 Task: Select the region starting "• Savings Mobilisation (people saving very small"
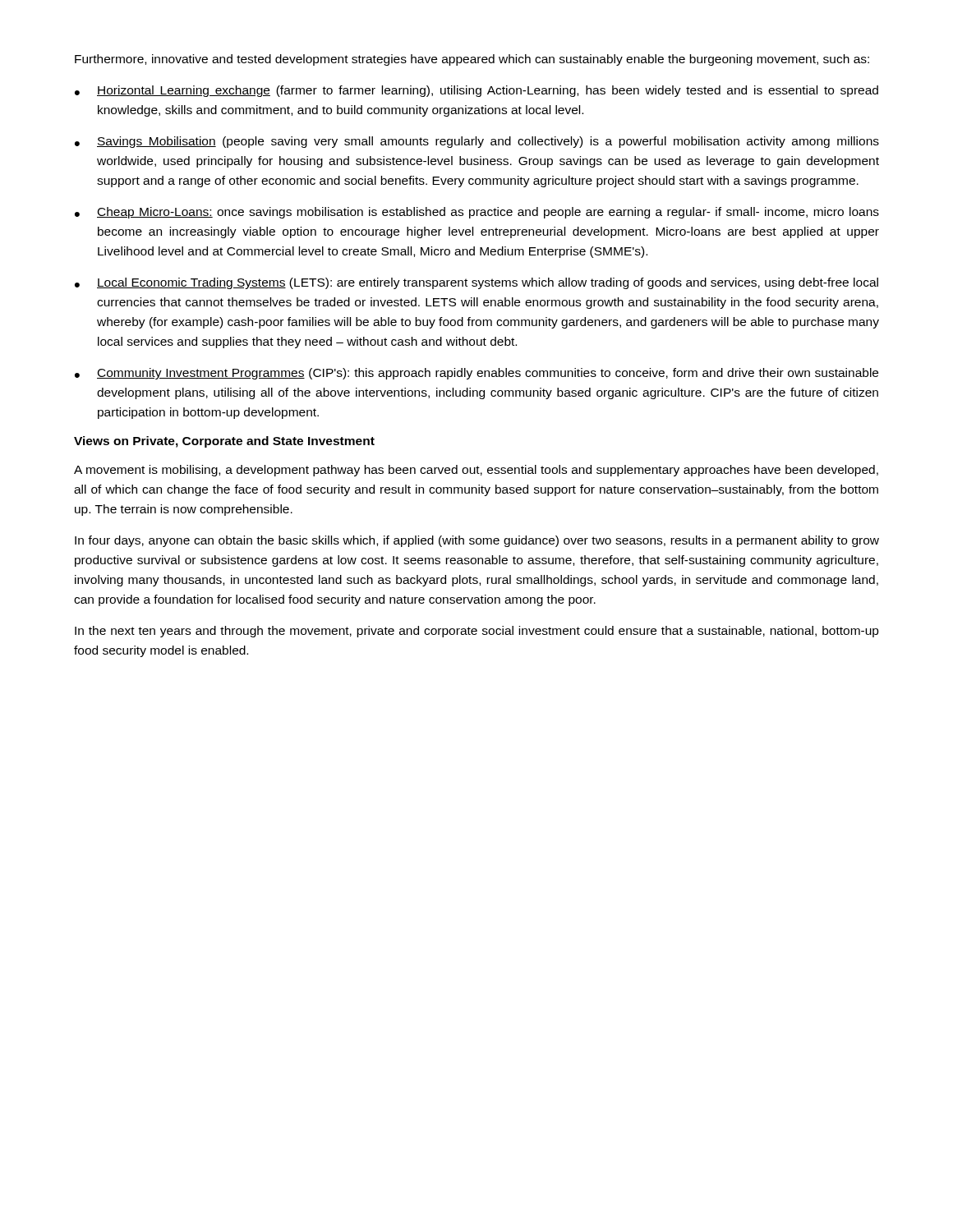476,161
